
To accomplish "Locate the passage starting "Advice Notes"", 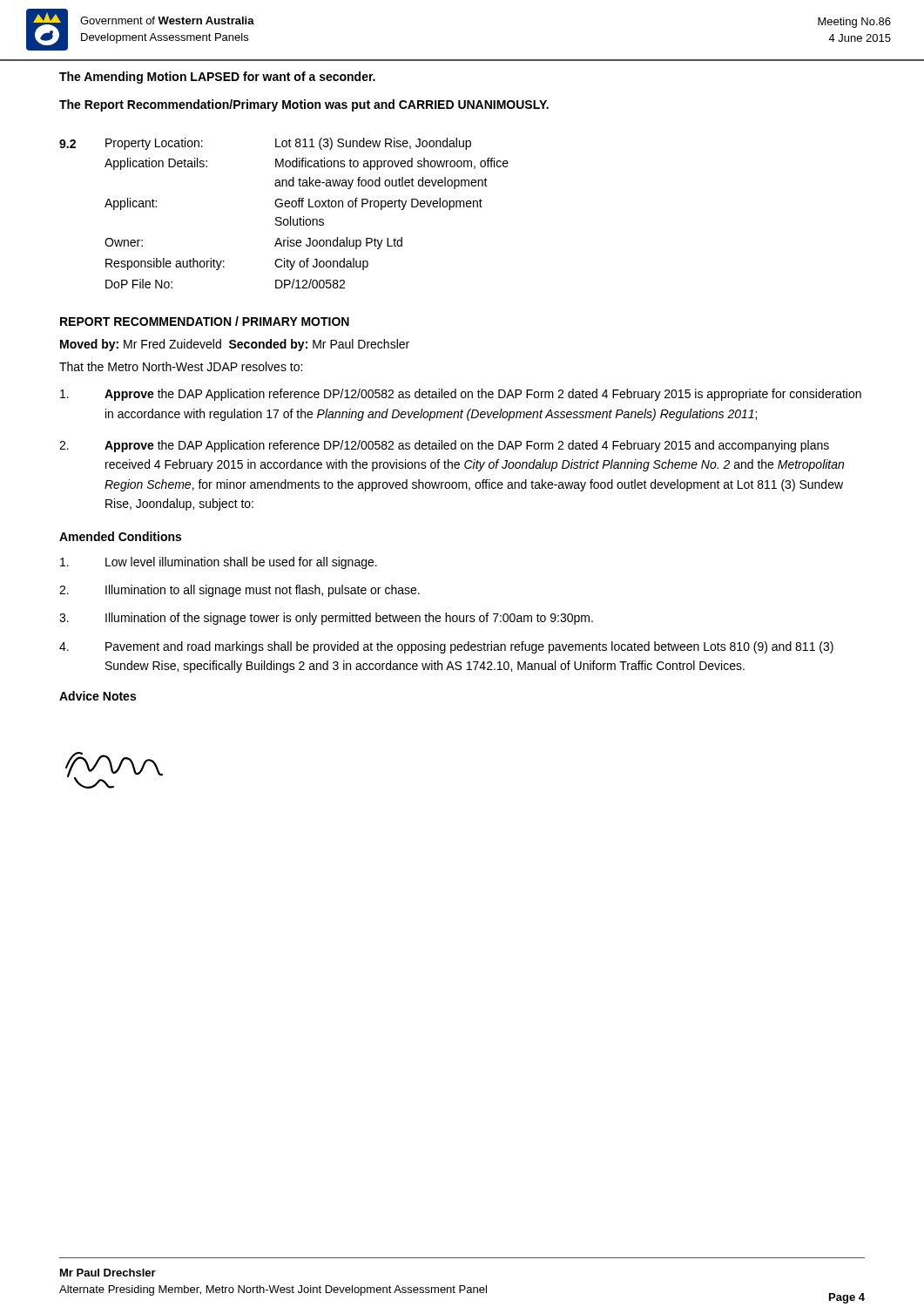I will (x=98, y=697).
